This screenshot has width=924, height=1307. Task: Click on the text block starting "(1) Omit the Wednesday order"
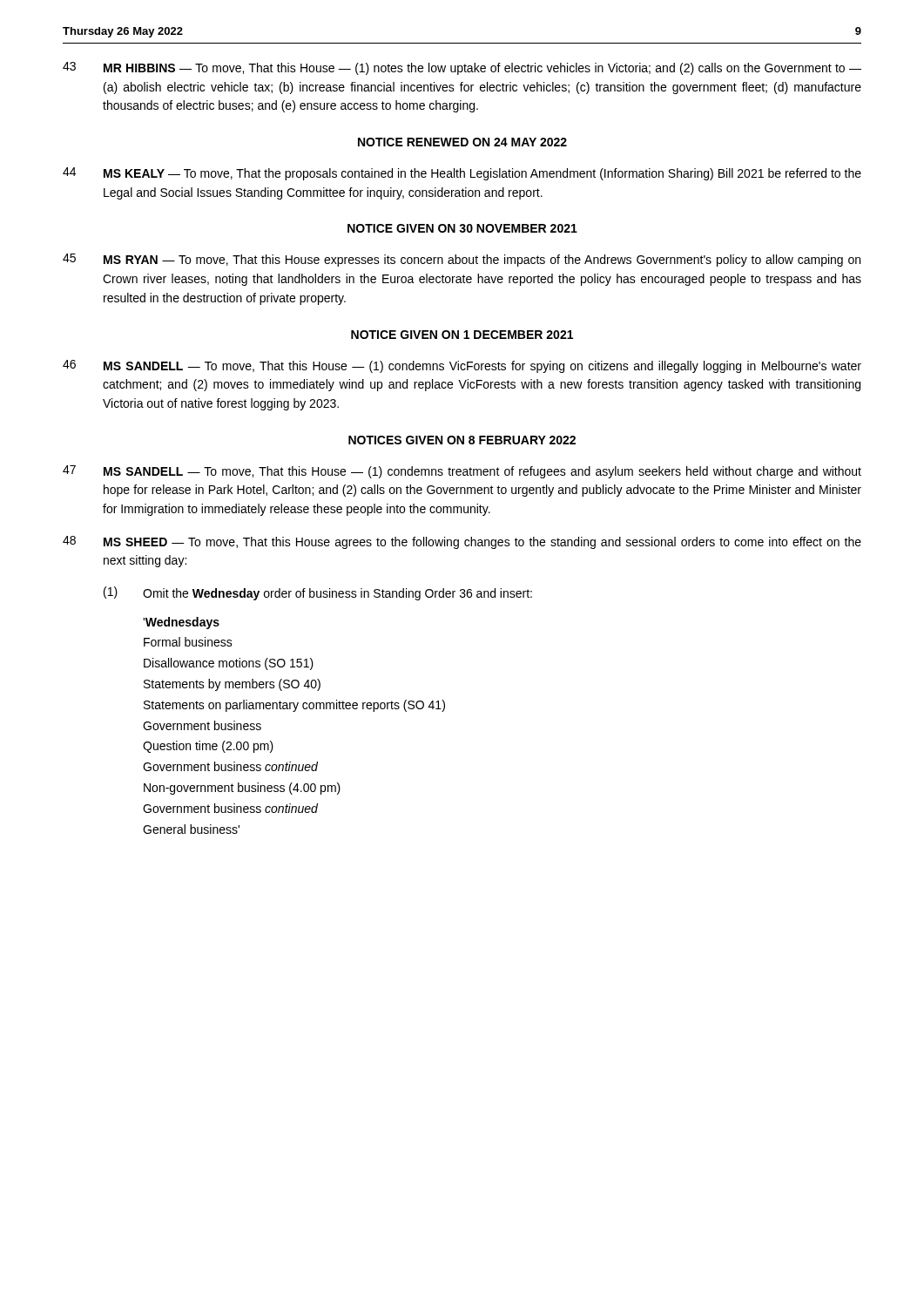pyautogui.click(x=482, y=594)
